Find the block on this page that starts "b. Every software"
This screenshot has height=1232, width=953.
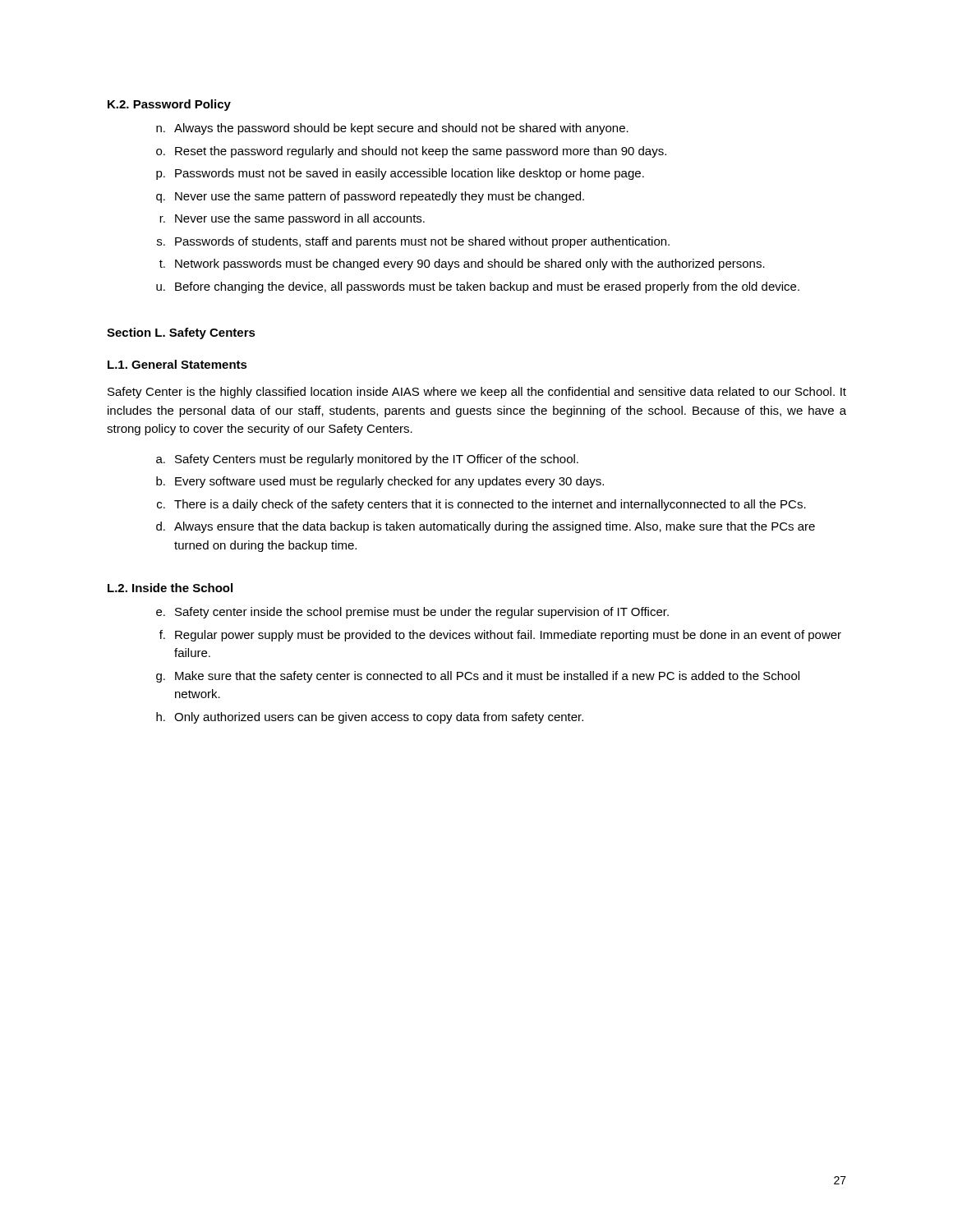tap(493, 481)
